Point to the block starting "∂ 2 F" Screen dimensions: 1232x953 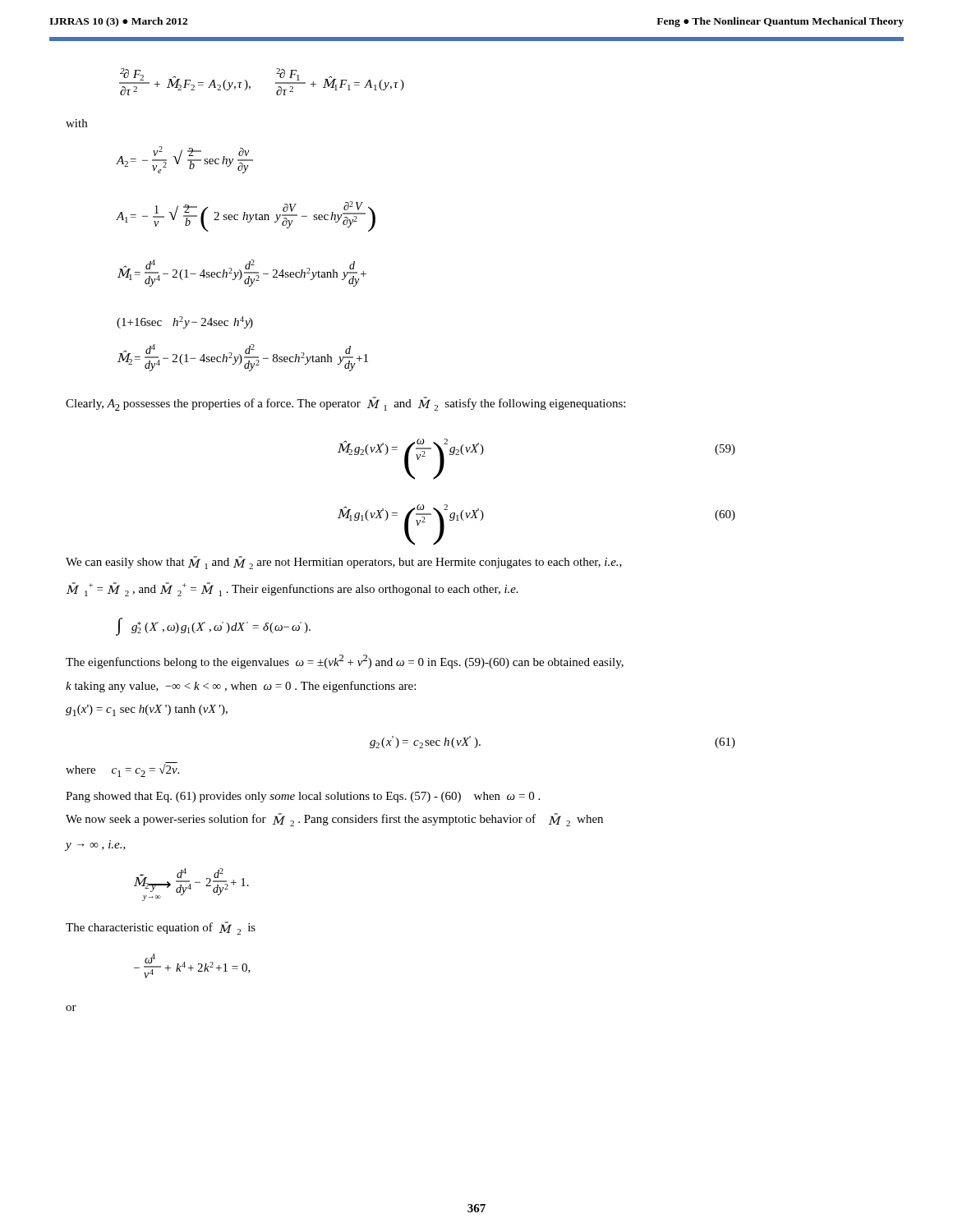[x=394, y=86]
